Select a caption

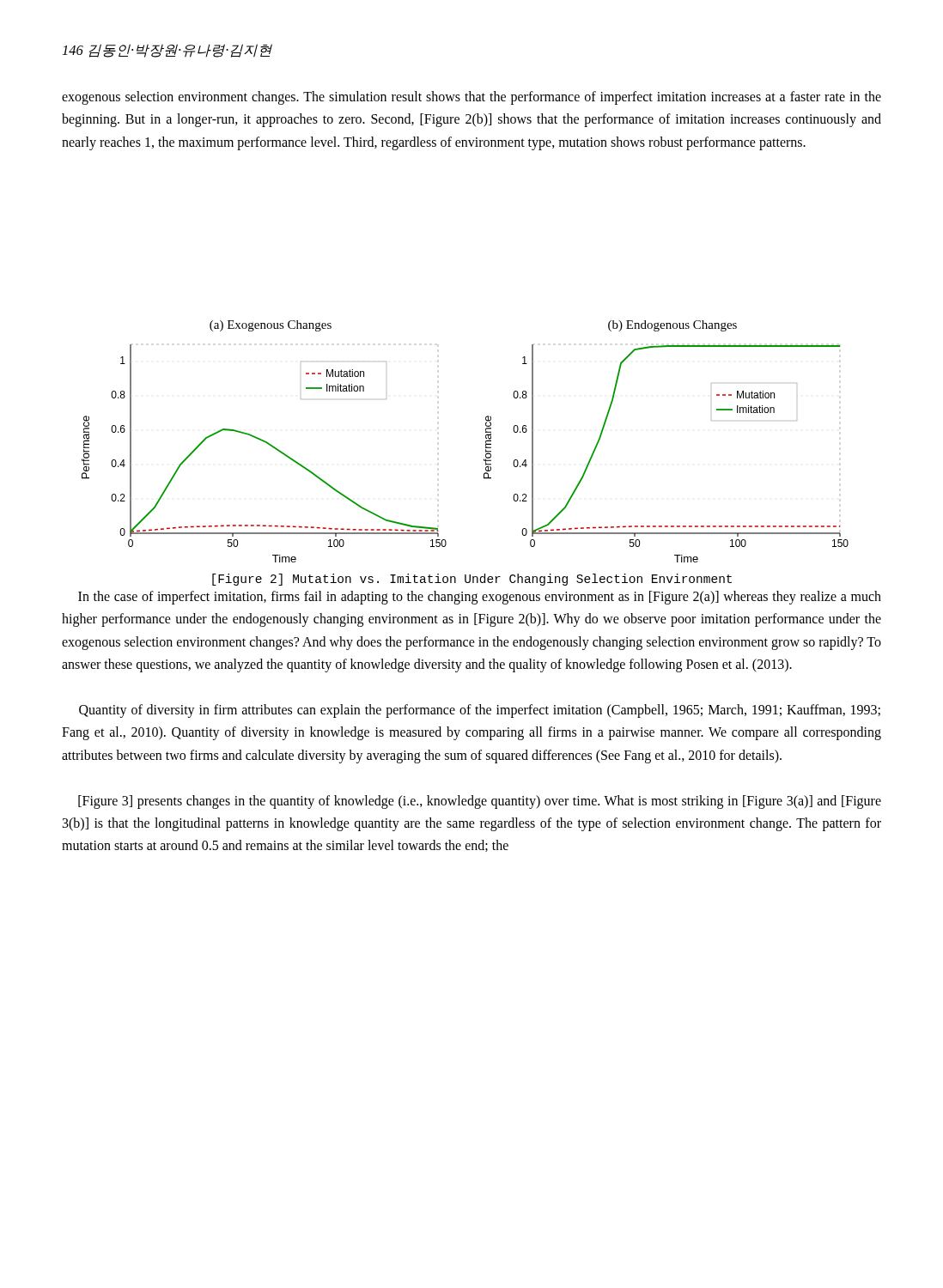click(x=472, y=580)
